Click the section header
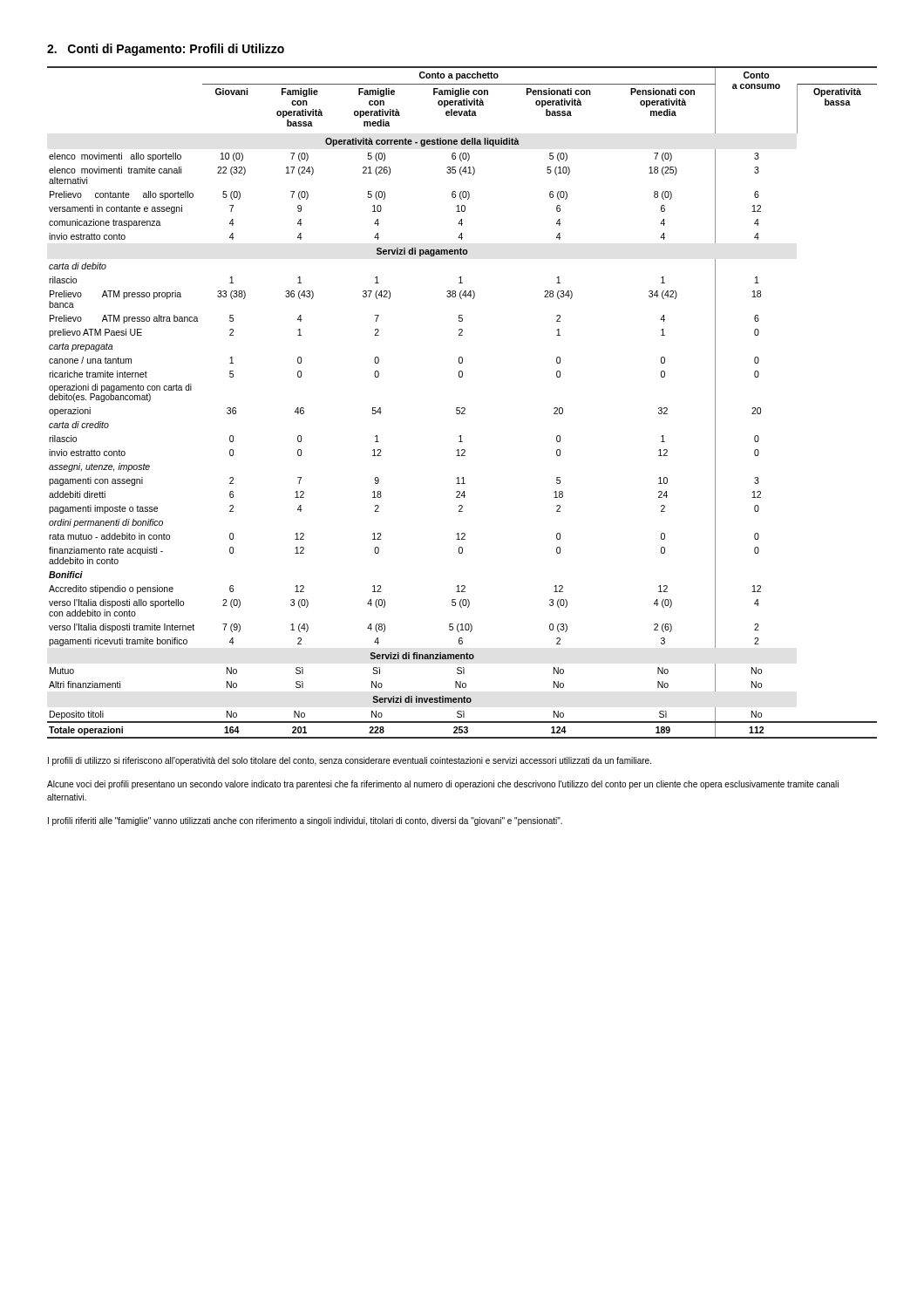Image resolution: width=924 pixels, height=1308 pixels. (x=462, y=49)
